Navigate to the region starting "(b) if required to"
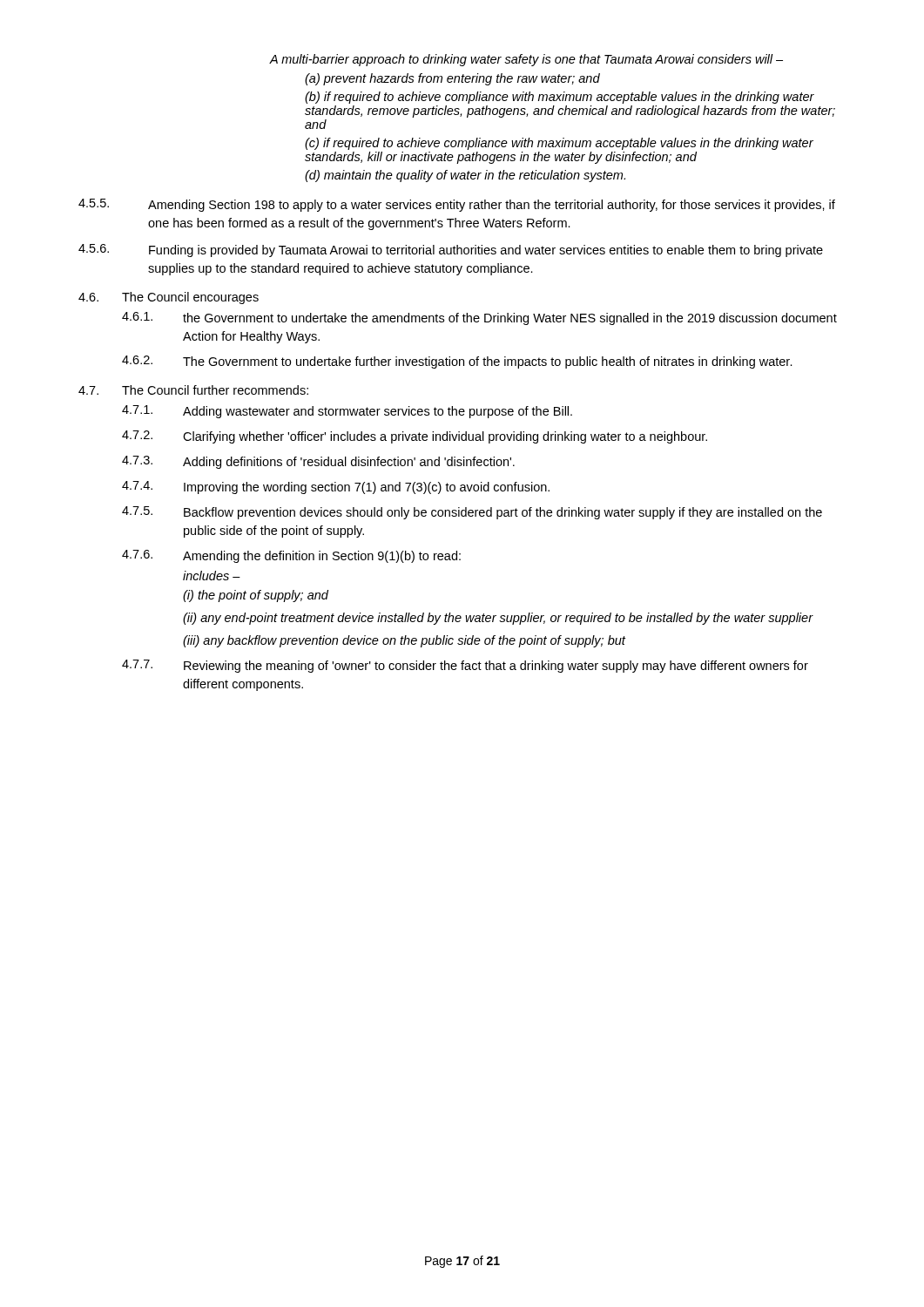924x1307 pixels. [x=570, y=111]
